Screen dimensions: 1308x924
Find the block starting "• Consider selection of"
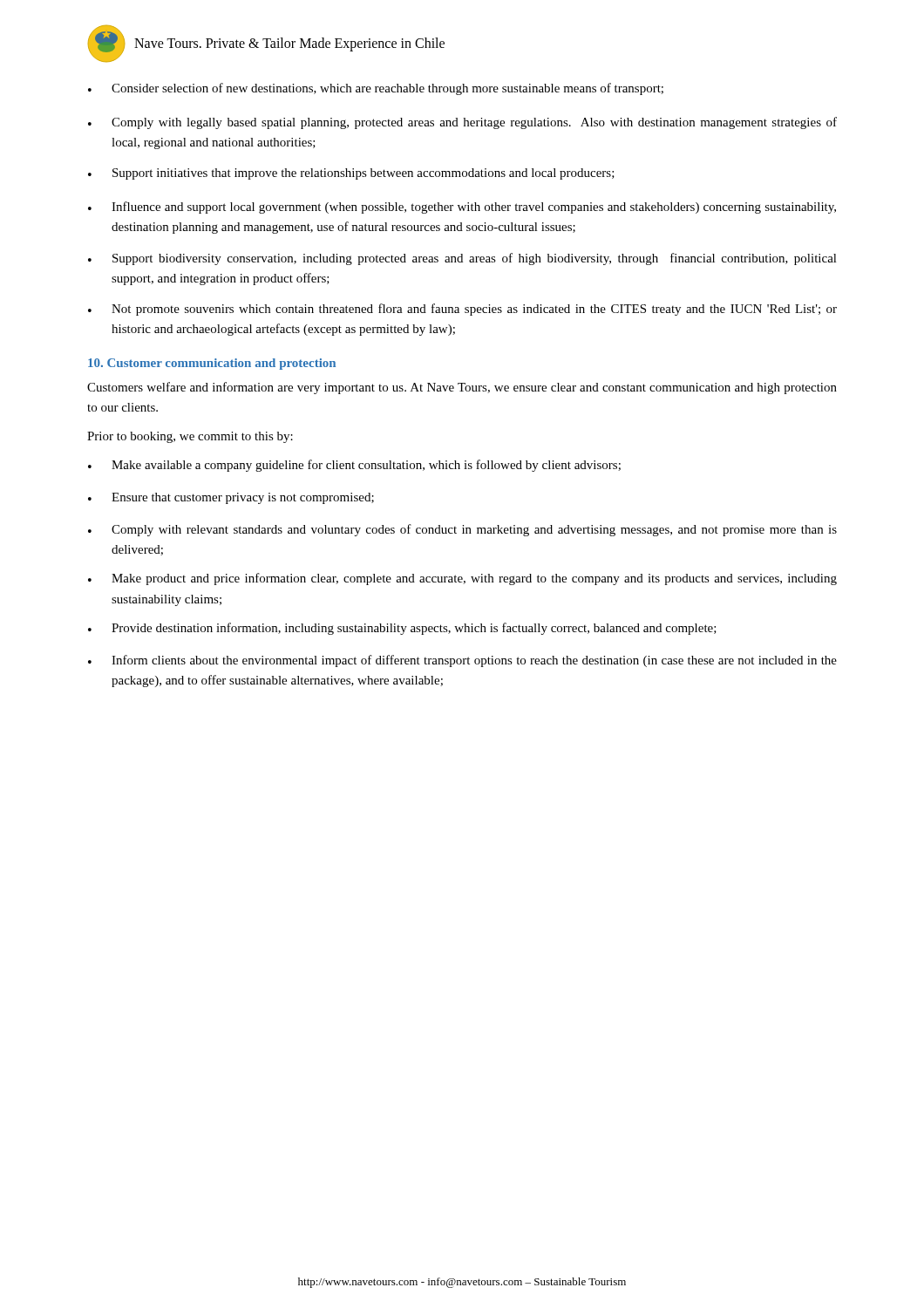click(462, 90)
